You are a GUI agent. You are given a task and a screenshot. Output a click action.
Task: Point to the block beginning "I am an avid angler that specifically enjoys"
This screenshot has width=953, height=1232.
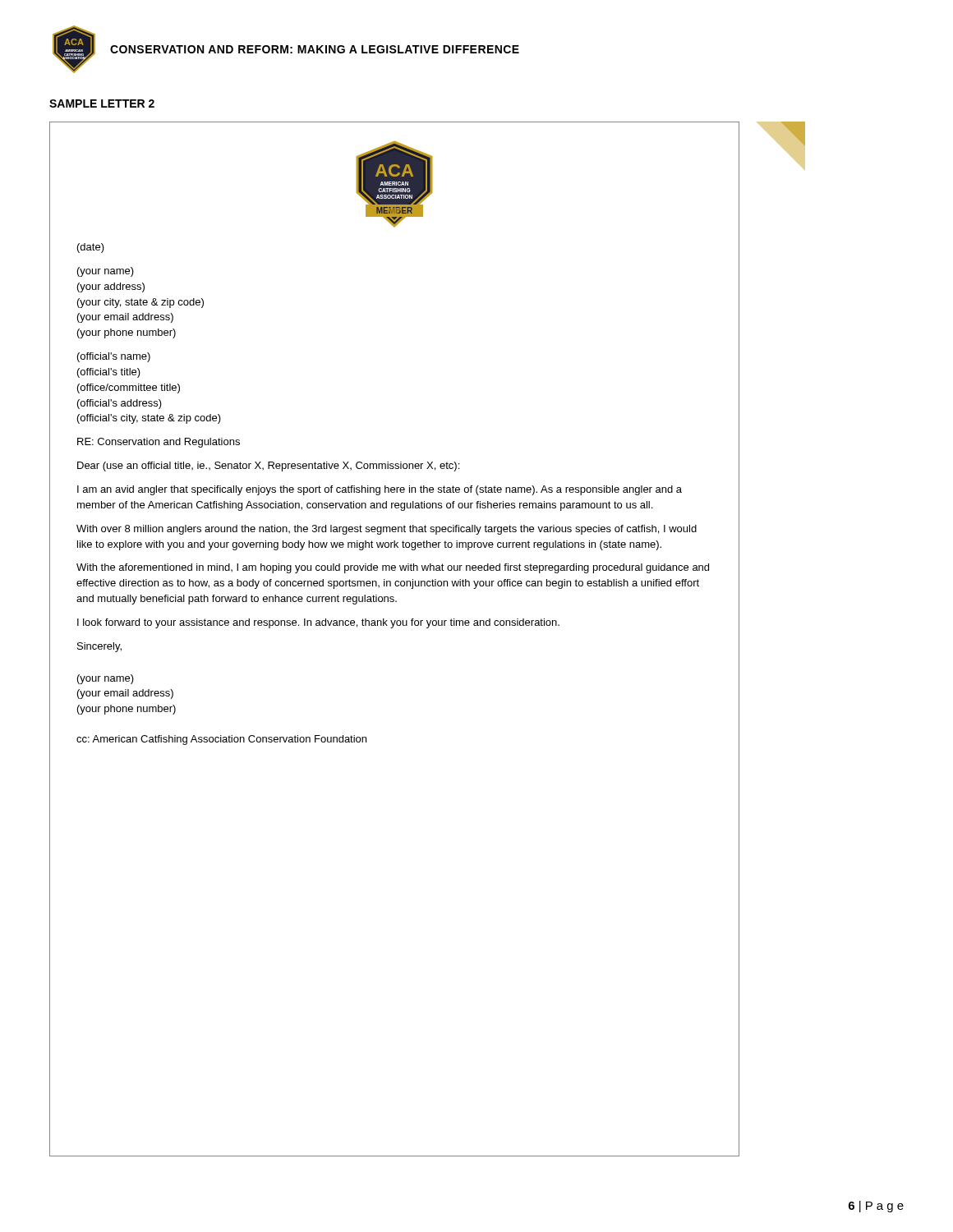(x=379, y=497)
